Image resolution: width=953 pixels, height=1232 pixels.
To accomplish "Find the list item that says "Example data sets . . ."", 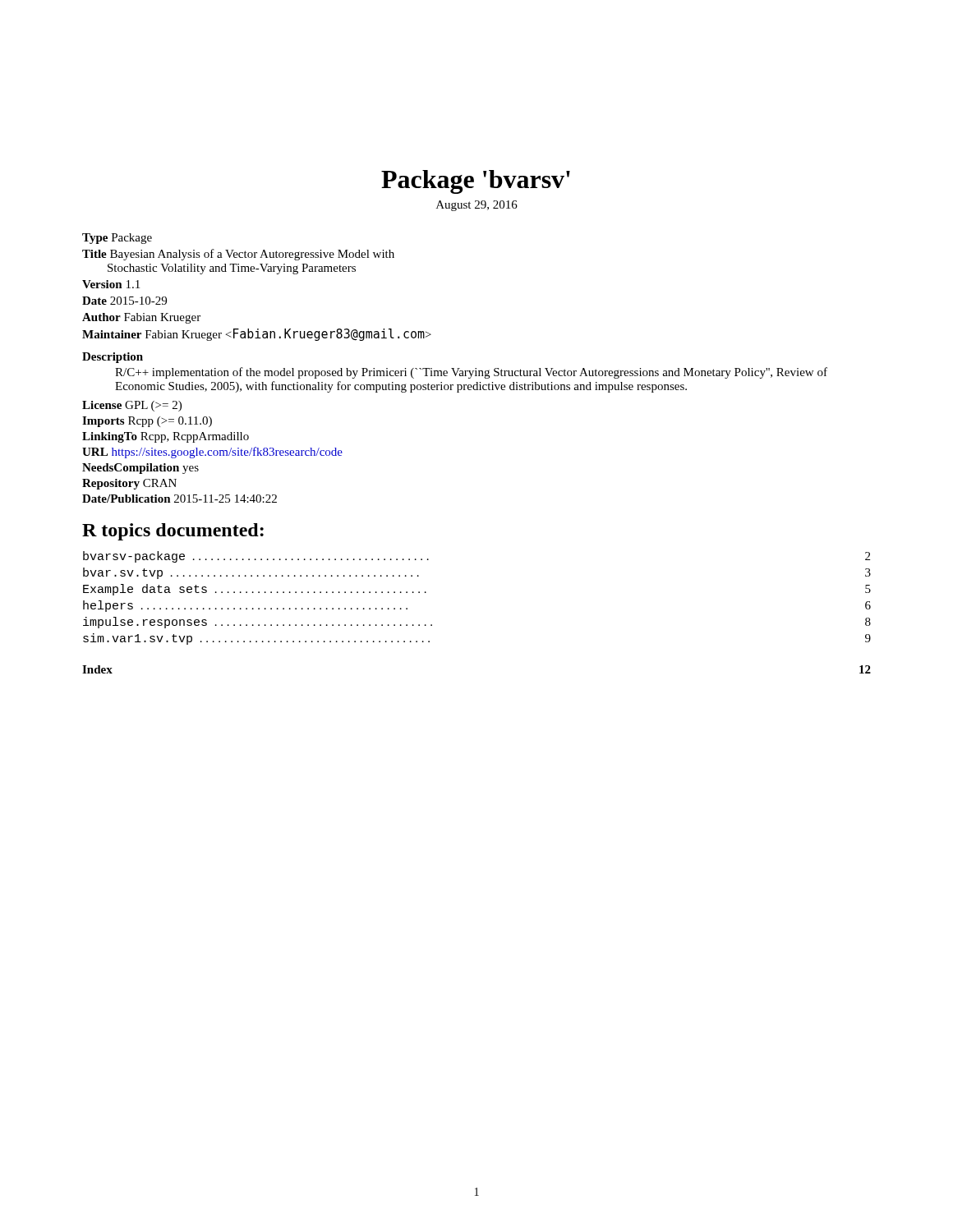I will [143, 589].
